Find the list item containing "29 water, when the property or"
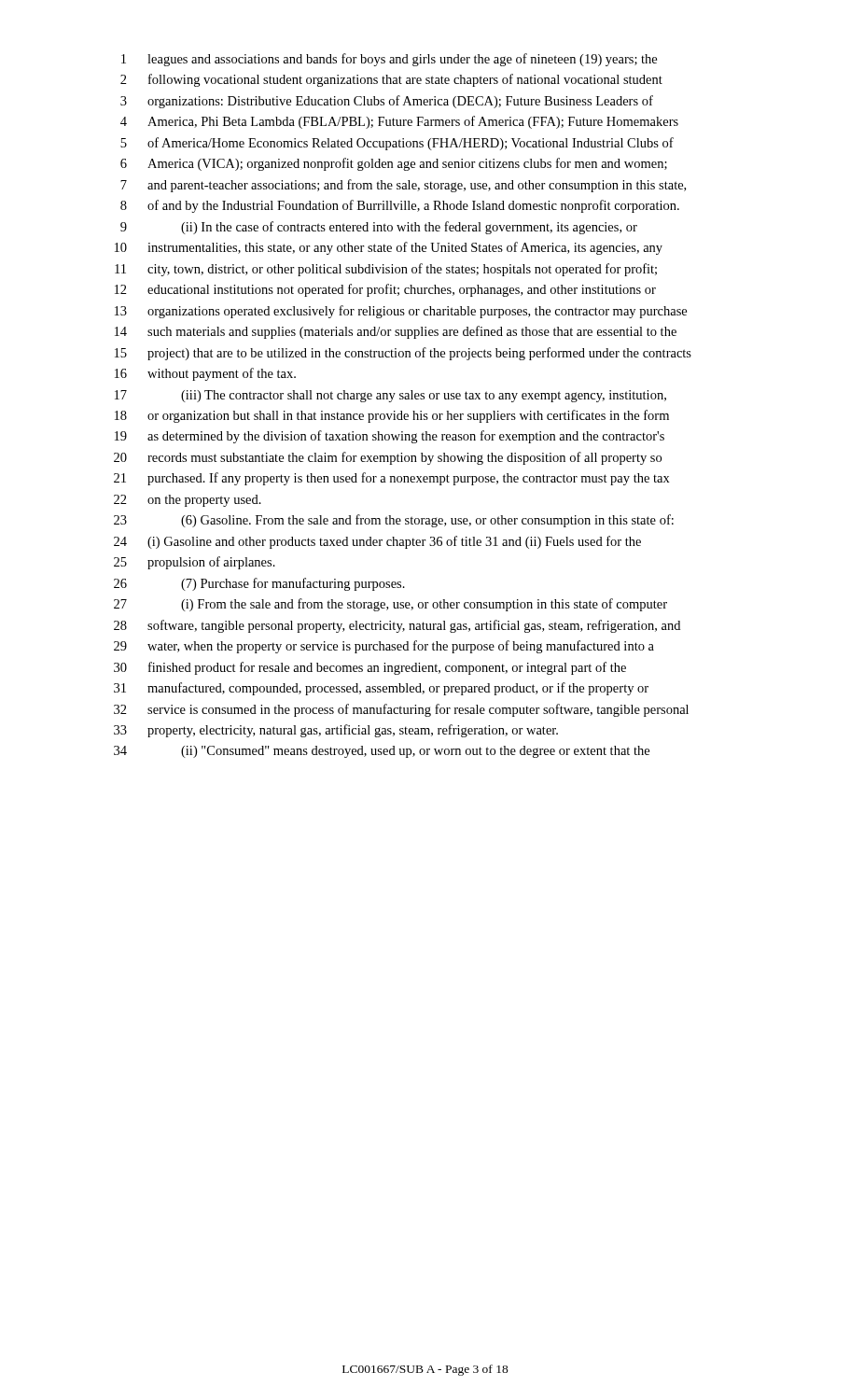The height and width of the screenshot is (1400, 850). (x=442, y=646)
